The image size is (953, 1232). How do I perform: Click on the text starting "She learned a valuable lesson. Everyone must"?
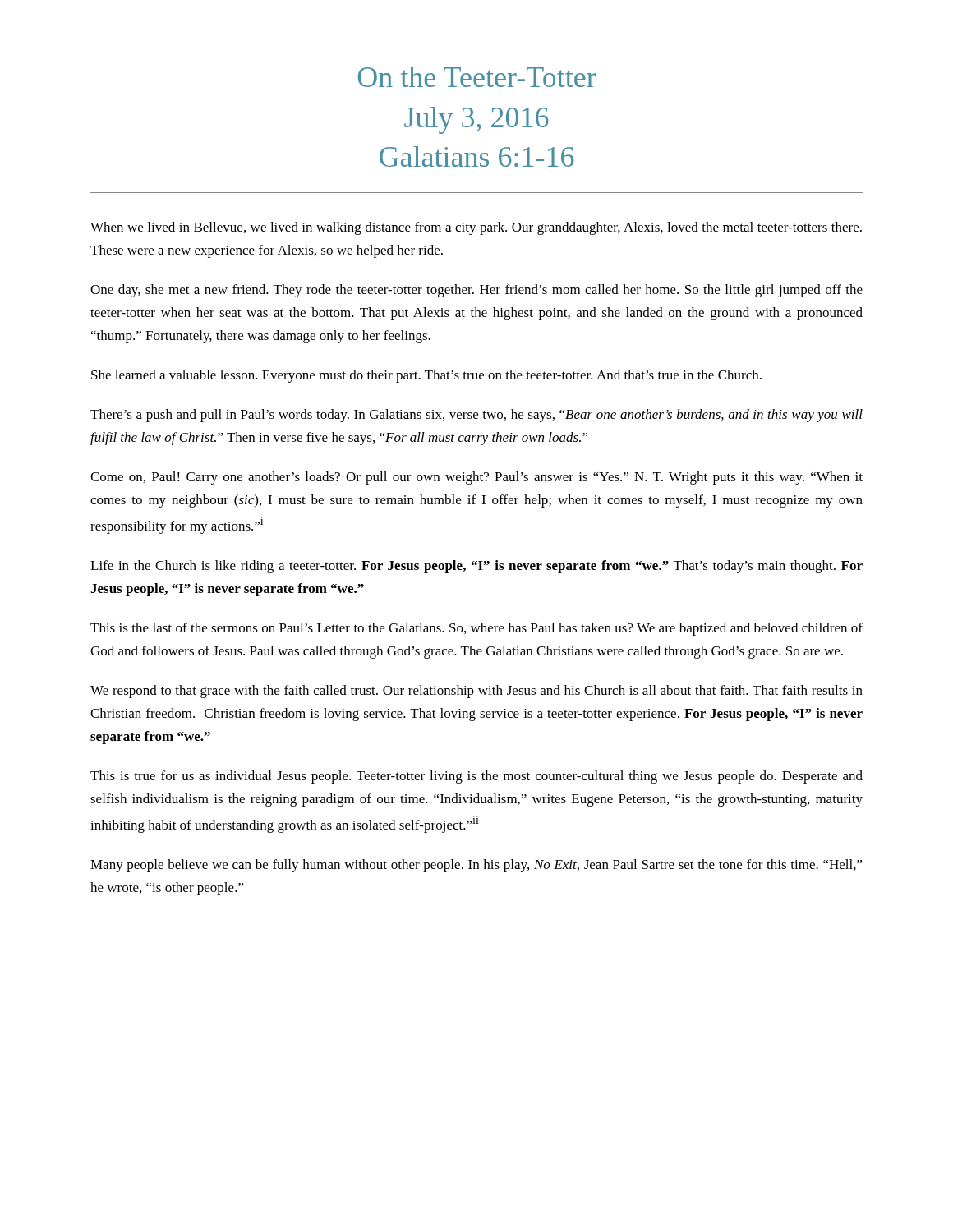(x=426, y=375)
